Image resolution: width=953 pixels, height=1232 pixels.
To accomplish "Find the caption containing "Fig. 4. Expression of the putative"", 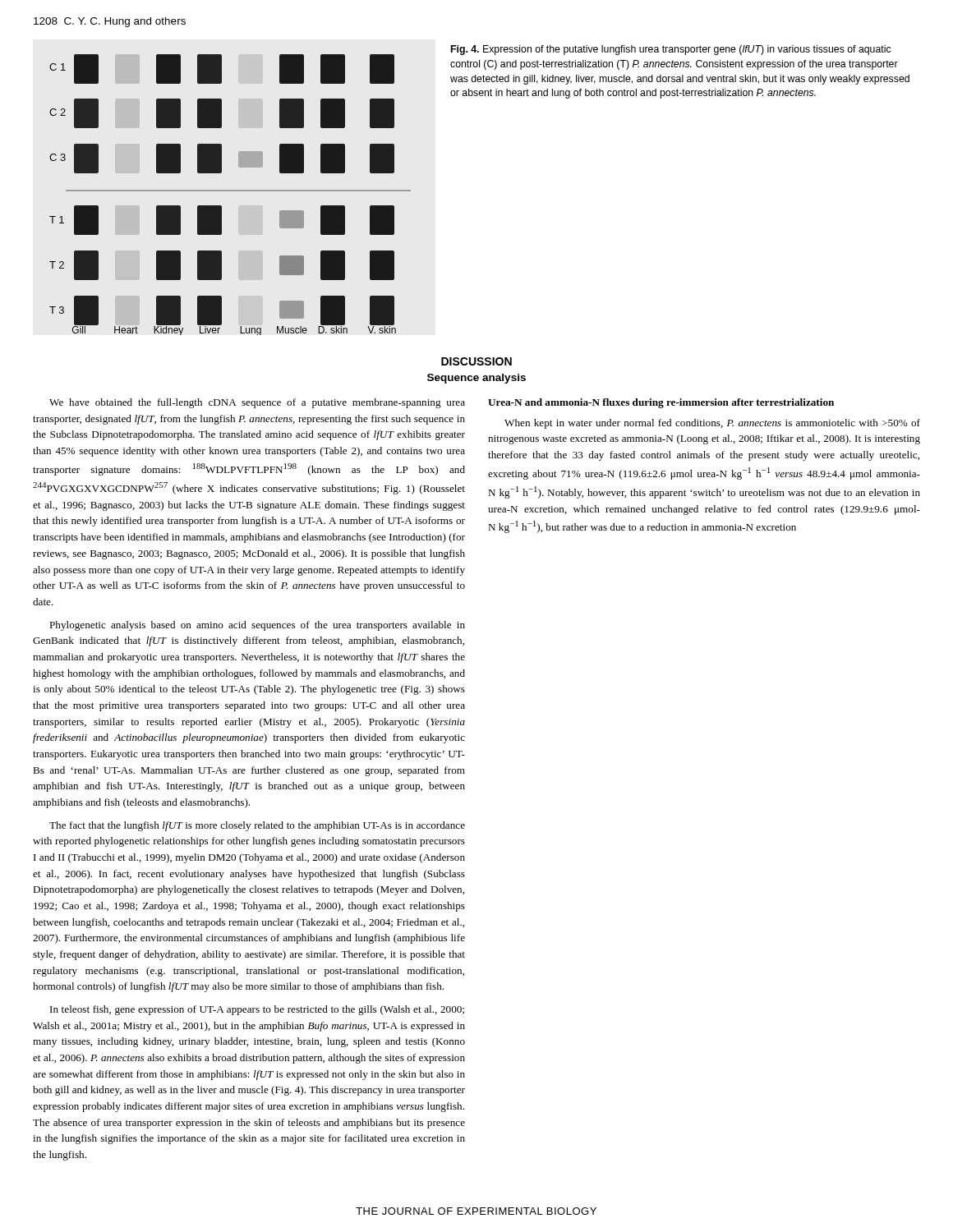I will pyautogui.click(x=680, y=71).
